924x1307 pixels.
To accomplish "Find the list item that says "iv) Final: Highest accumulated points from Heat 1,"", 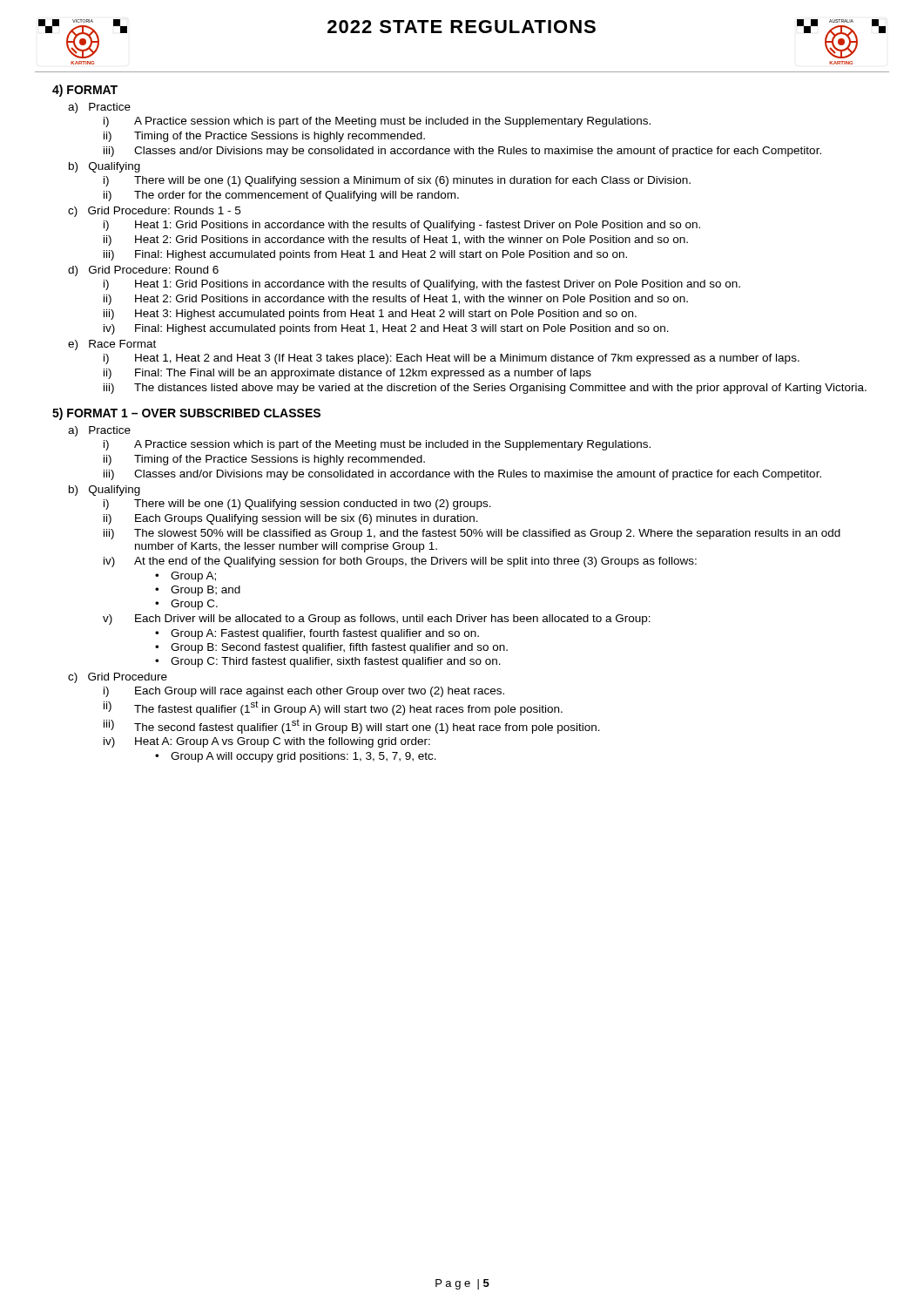I will pyautogui.click(x=487, y=328).
